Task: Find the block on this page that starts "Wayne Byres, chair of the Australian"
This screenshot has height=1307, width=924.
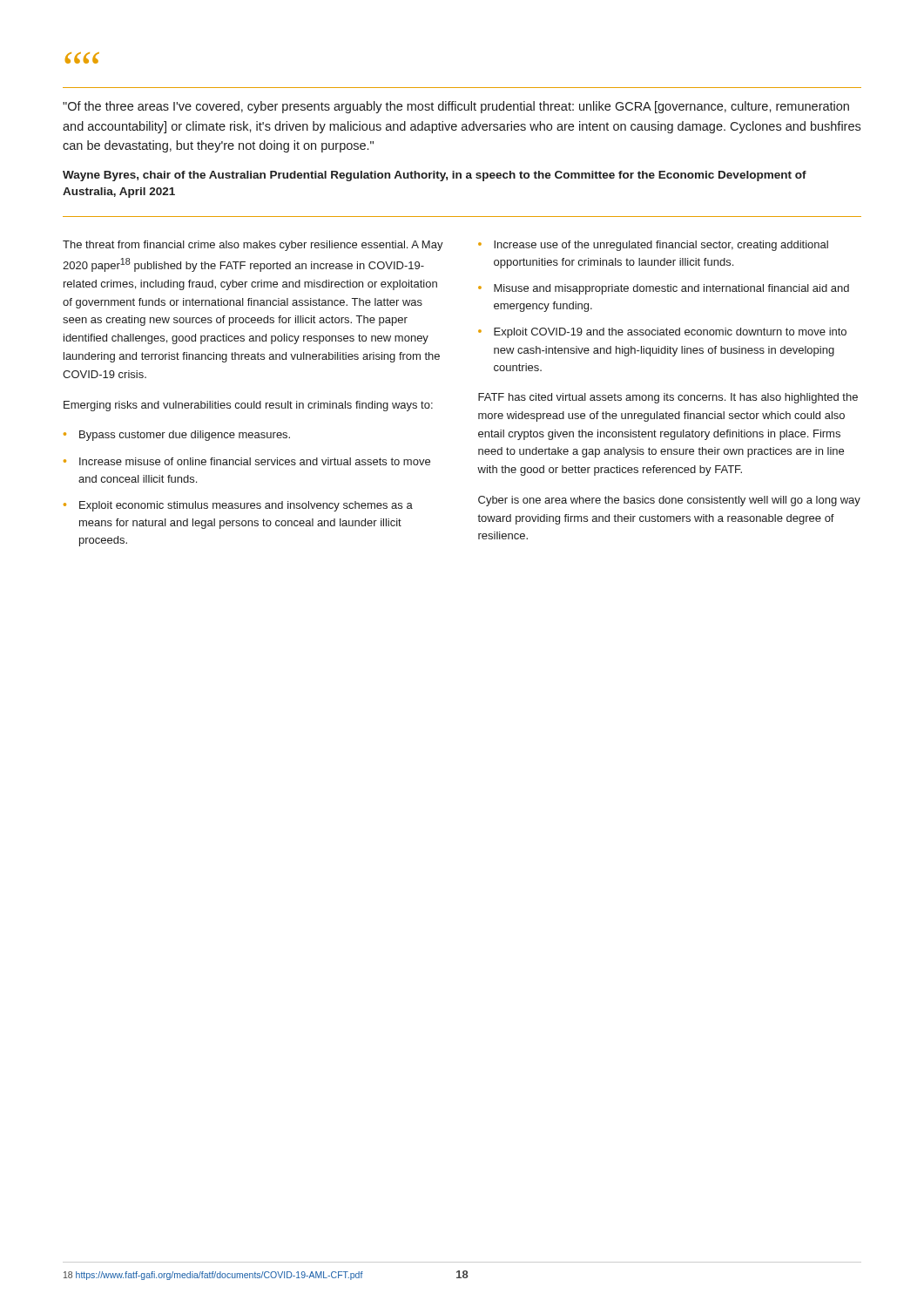Action: 462,183
